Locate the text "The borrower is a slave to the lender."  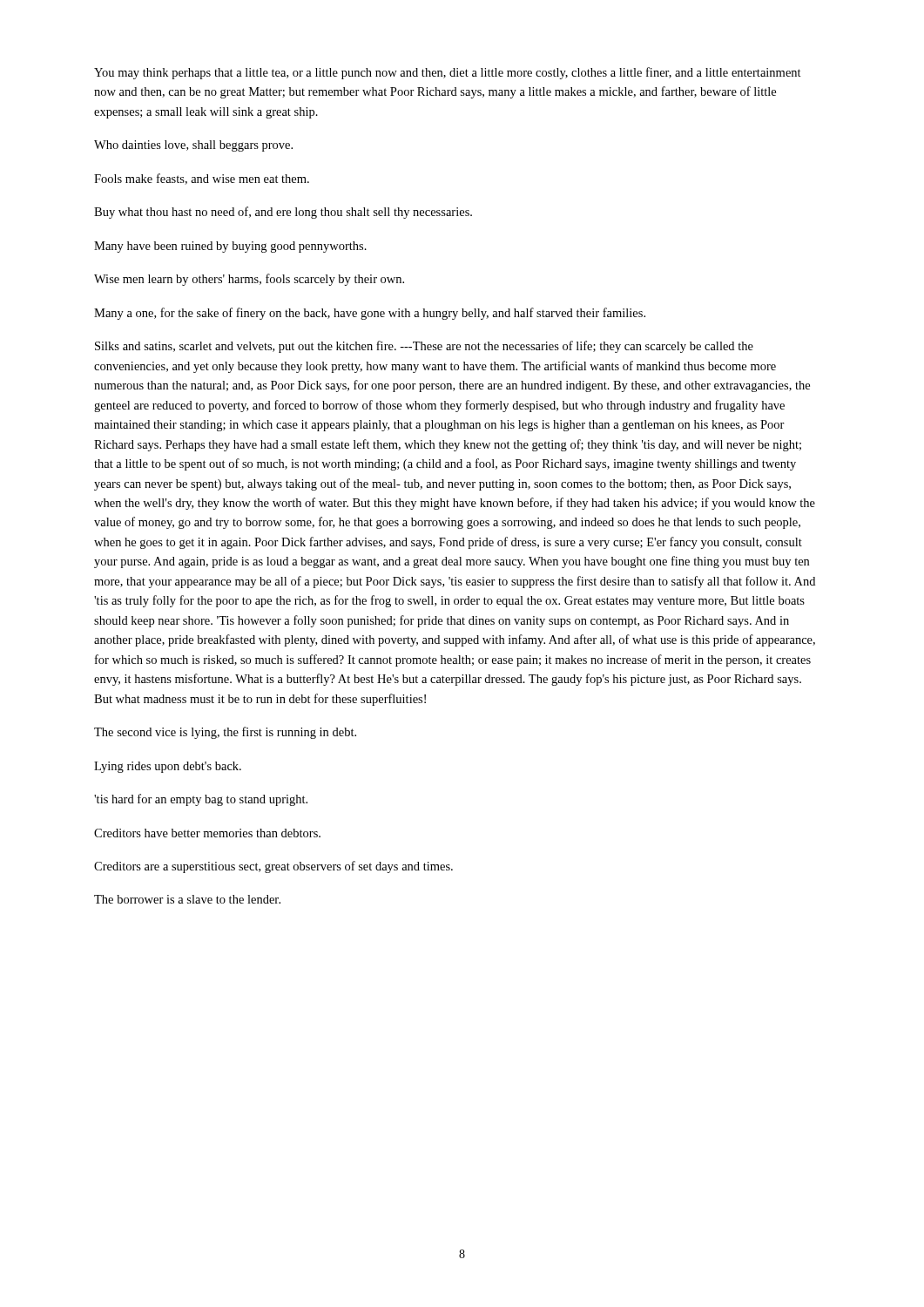point(188,900)
